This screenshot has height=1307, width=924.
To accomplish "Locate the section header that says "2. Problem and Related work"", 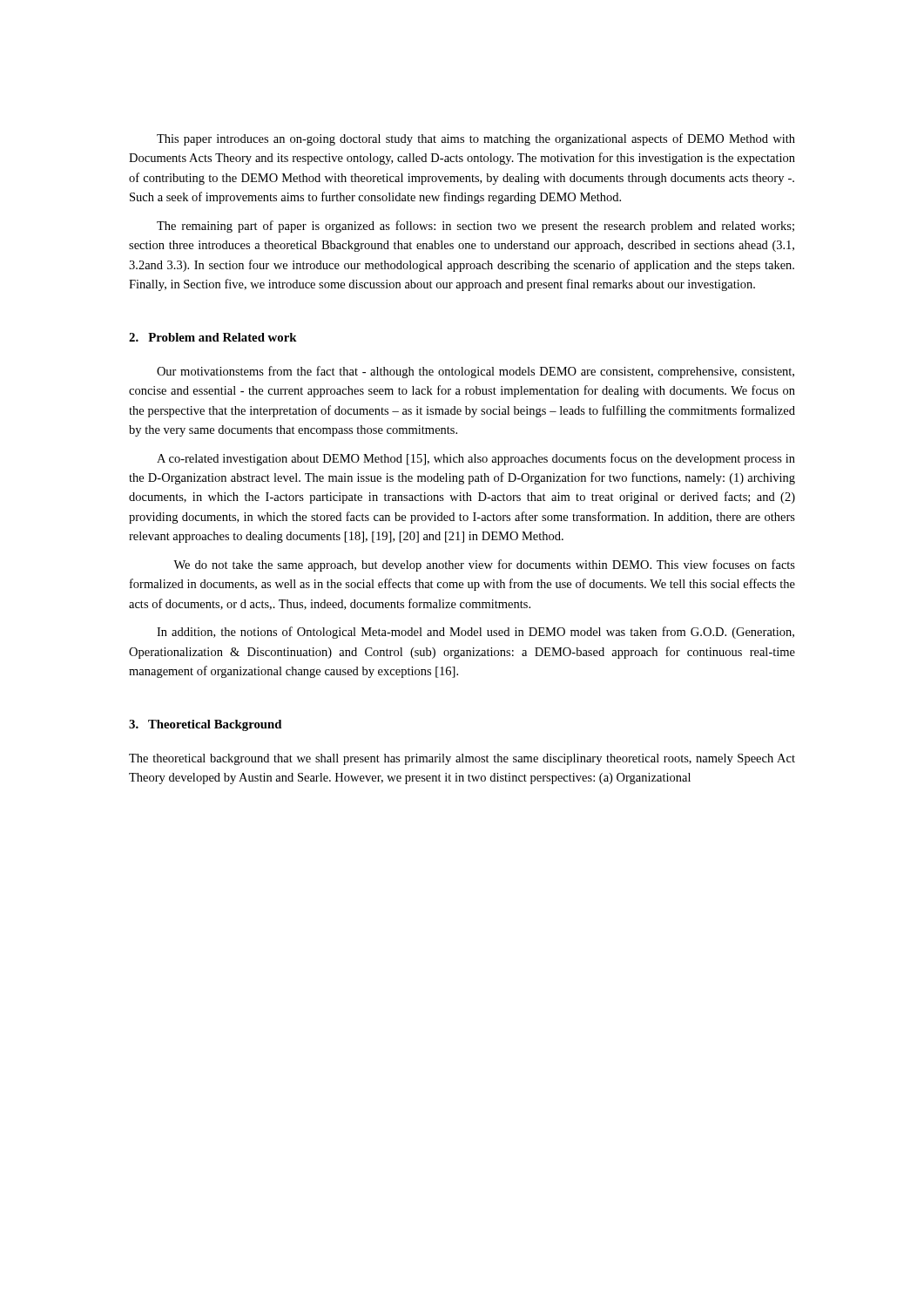I will [x=213, y=337].
